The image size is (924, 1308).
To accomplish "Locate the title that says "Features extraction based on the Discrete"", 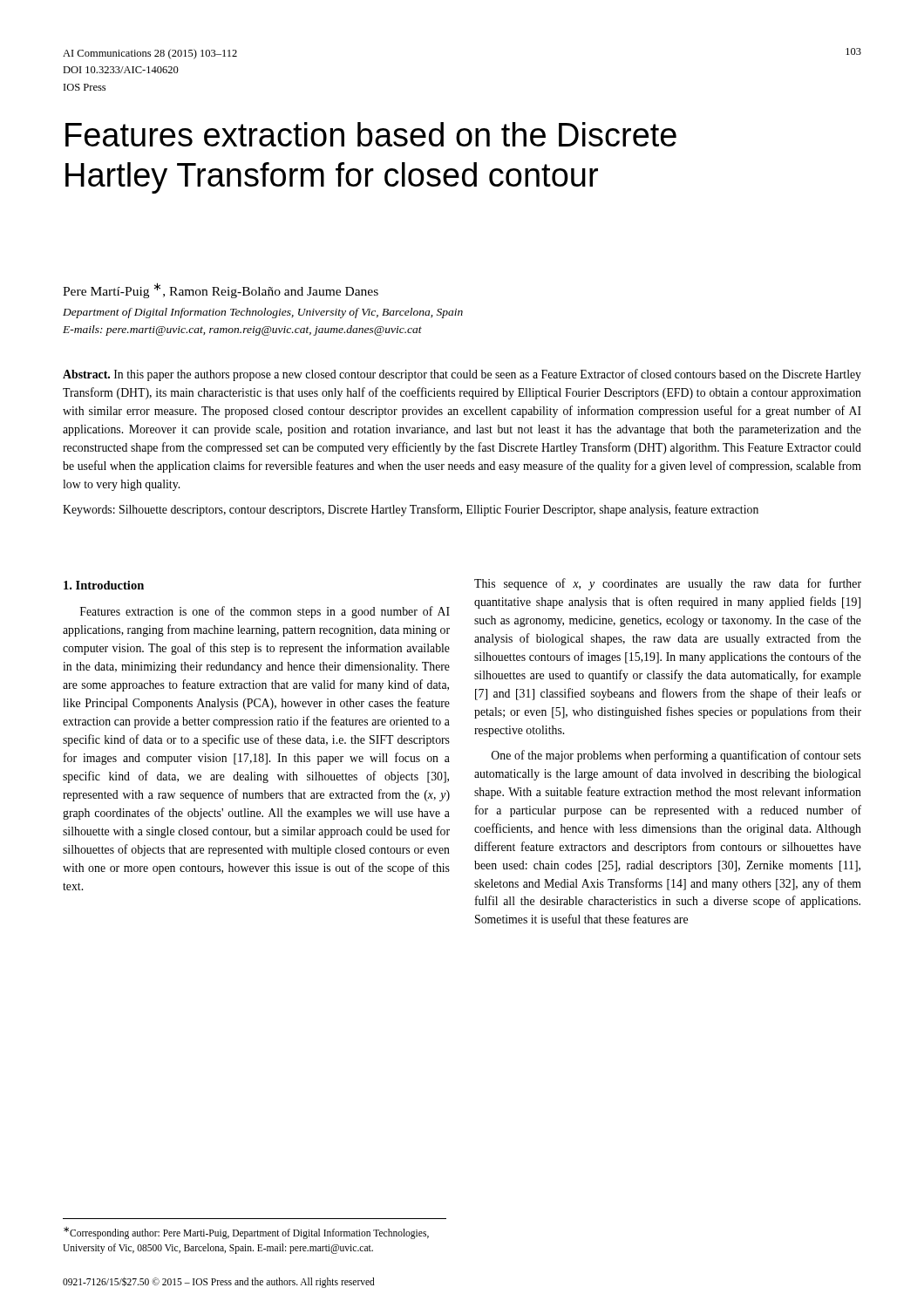I will 462,156.
